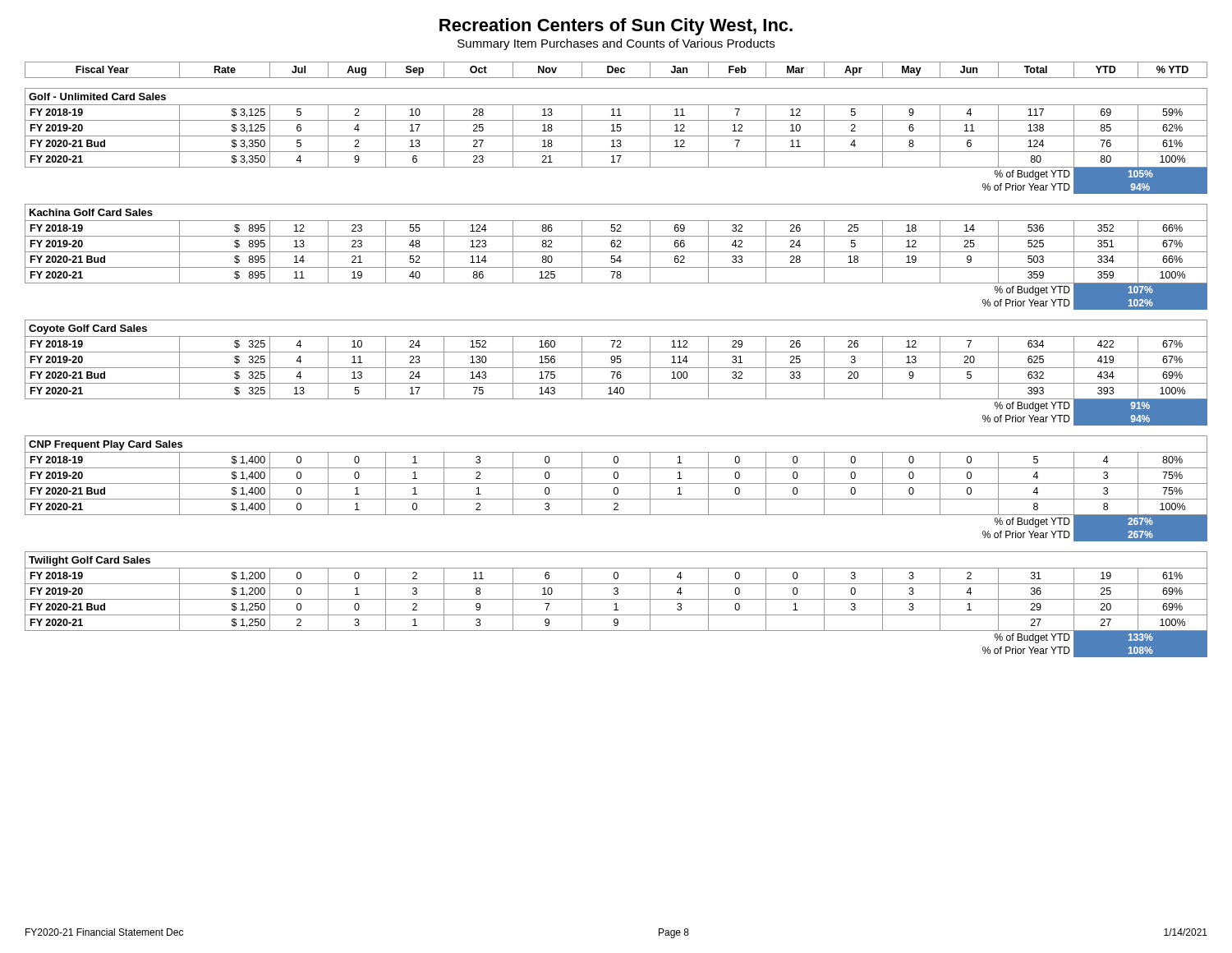Point to the passage starting "Recreation Centers of Sun City West, Inc."
The width and height of the screenshot is (1232, 953).
[616, 32]
